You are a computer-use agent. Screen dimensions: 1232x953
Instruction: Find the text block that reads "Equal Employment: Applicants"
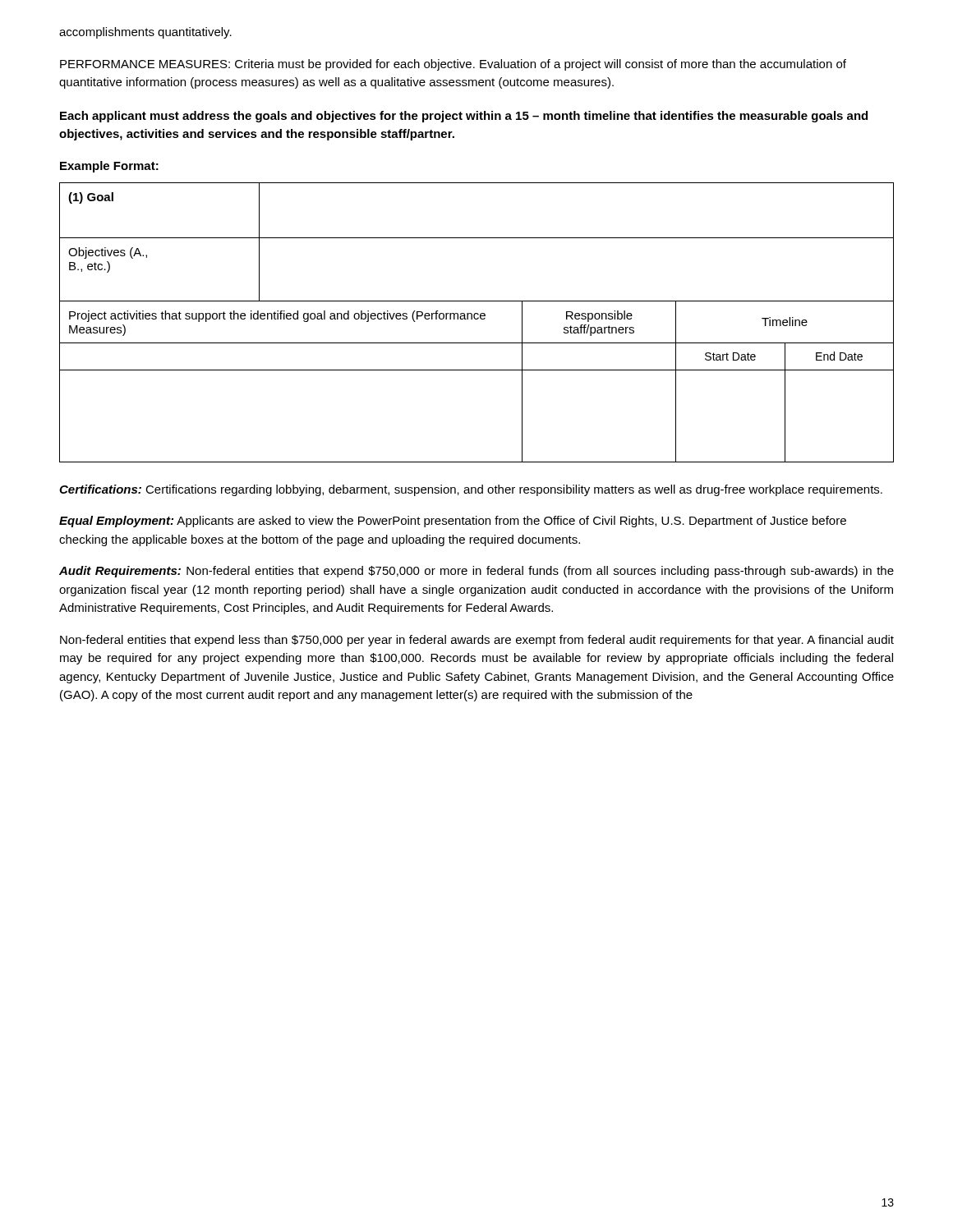click(453, 530)
